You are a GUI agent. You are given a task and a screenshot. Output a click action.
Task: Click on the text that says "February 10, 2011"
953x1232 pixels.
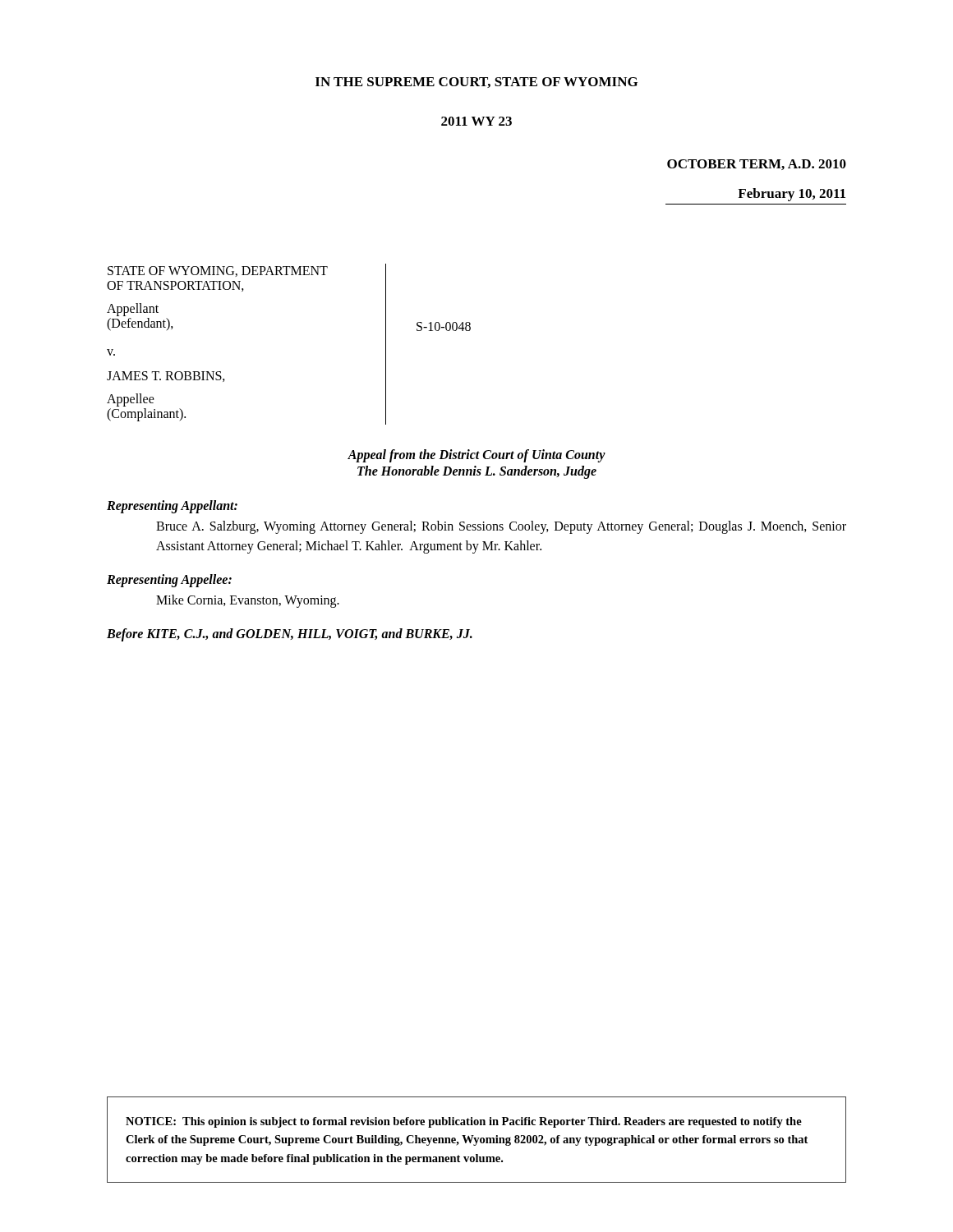(756, 195)
